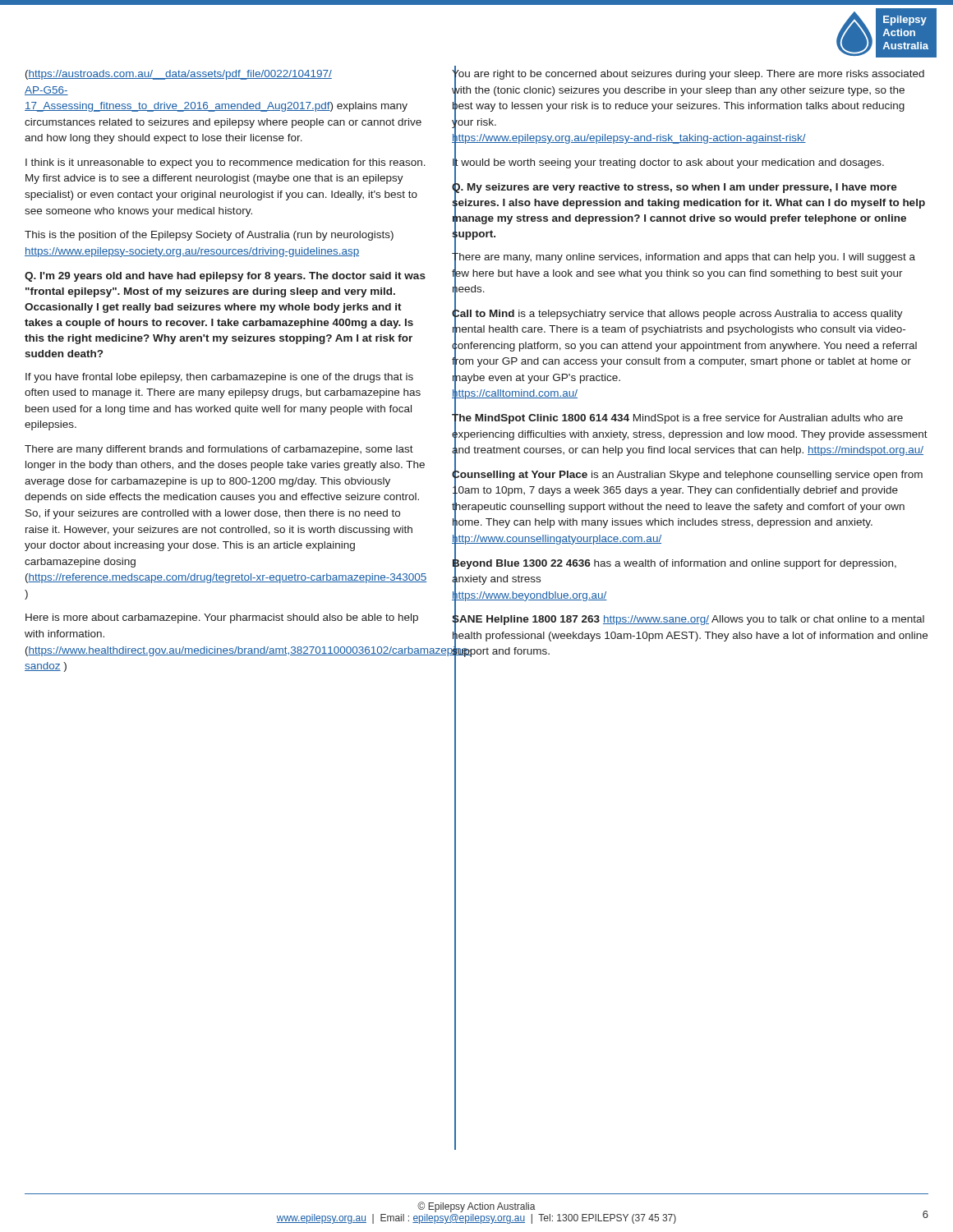This screenshot has width=953, height=1232.
Task: Click on the text starting "This is the position of the"
Action: coord(226,243)
